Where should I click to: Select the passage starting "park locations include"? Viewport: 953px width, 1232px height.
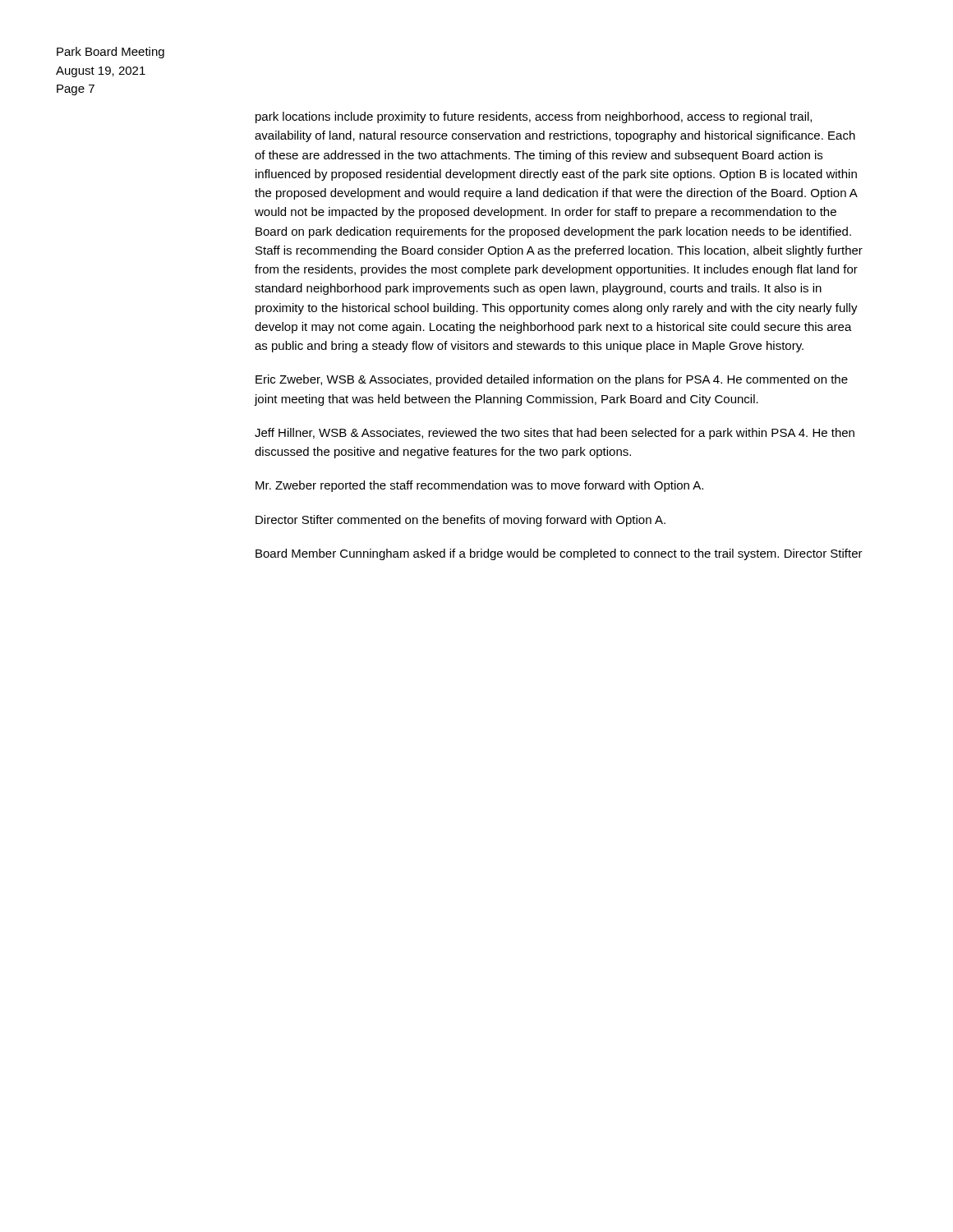tap(559, 231)
